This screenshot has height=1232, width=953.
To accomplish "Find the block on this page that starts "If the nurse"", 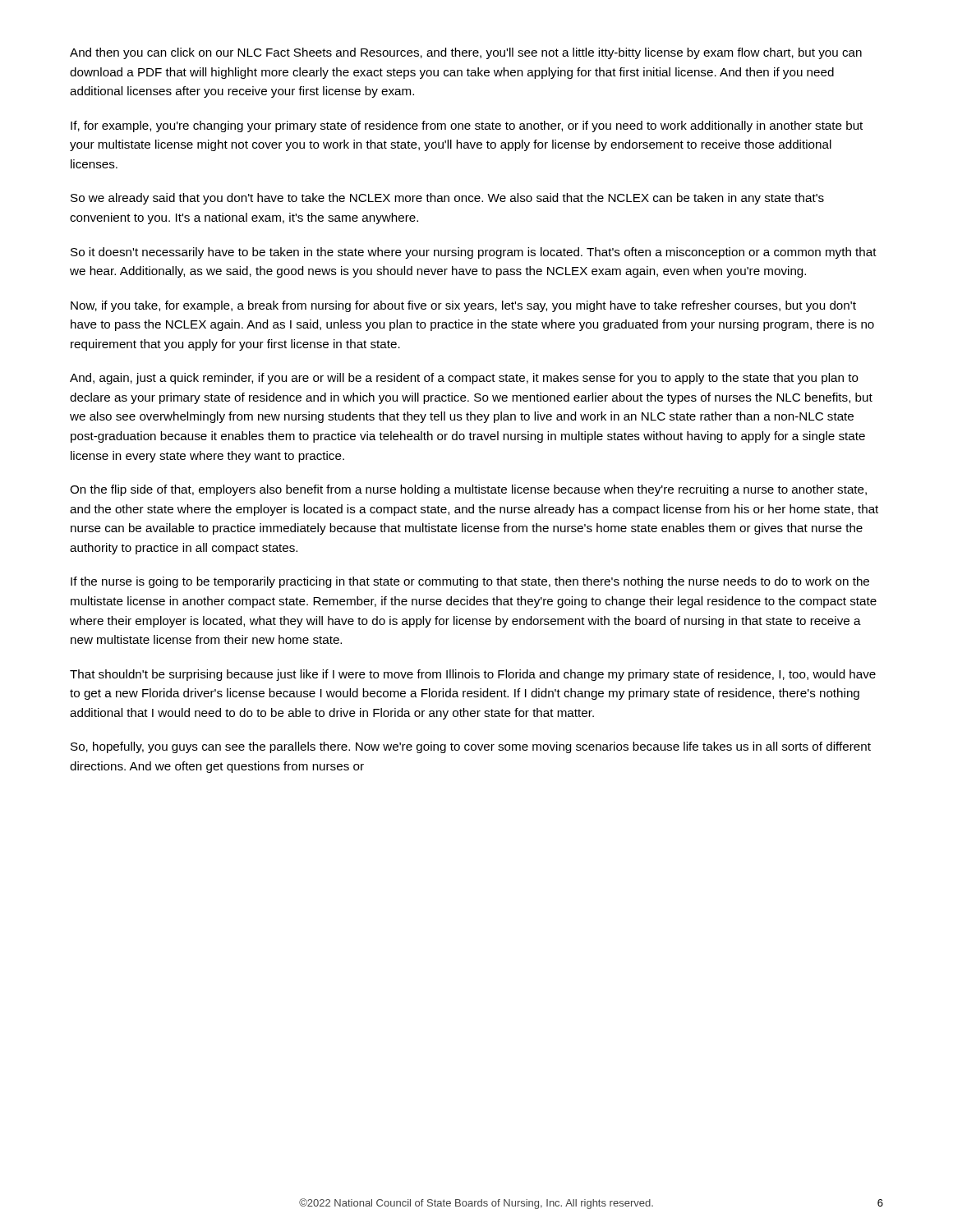I will click(473, 610).
